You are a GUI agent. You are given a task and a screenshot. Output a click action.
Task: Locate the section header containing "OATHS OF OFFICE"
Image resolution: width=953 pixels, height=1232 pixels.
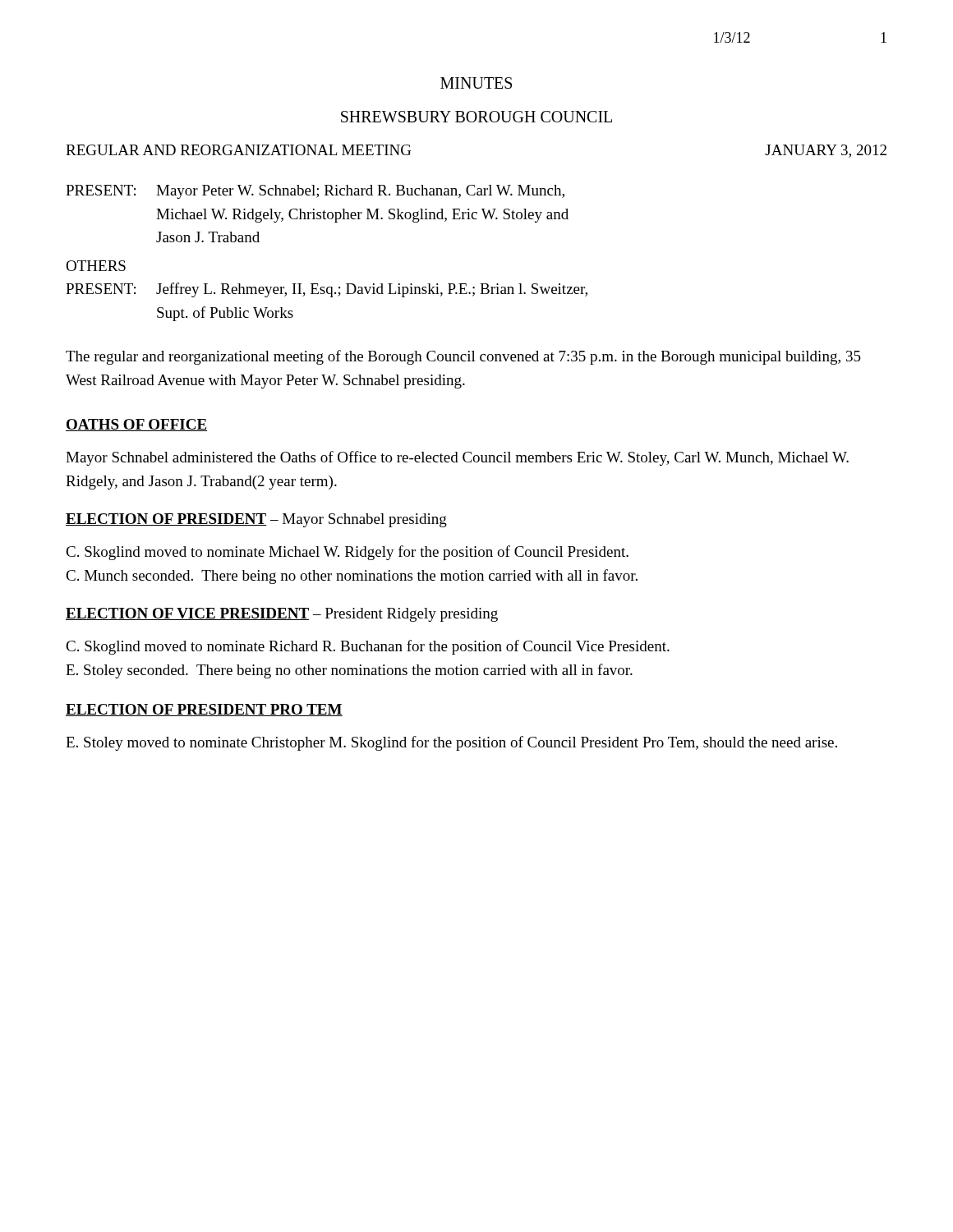pyautogui.click(x=136, y=424)
